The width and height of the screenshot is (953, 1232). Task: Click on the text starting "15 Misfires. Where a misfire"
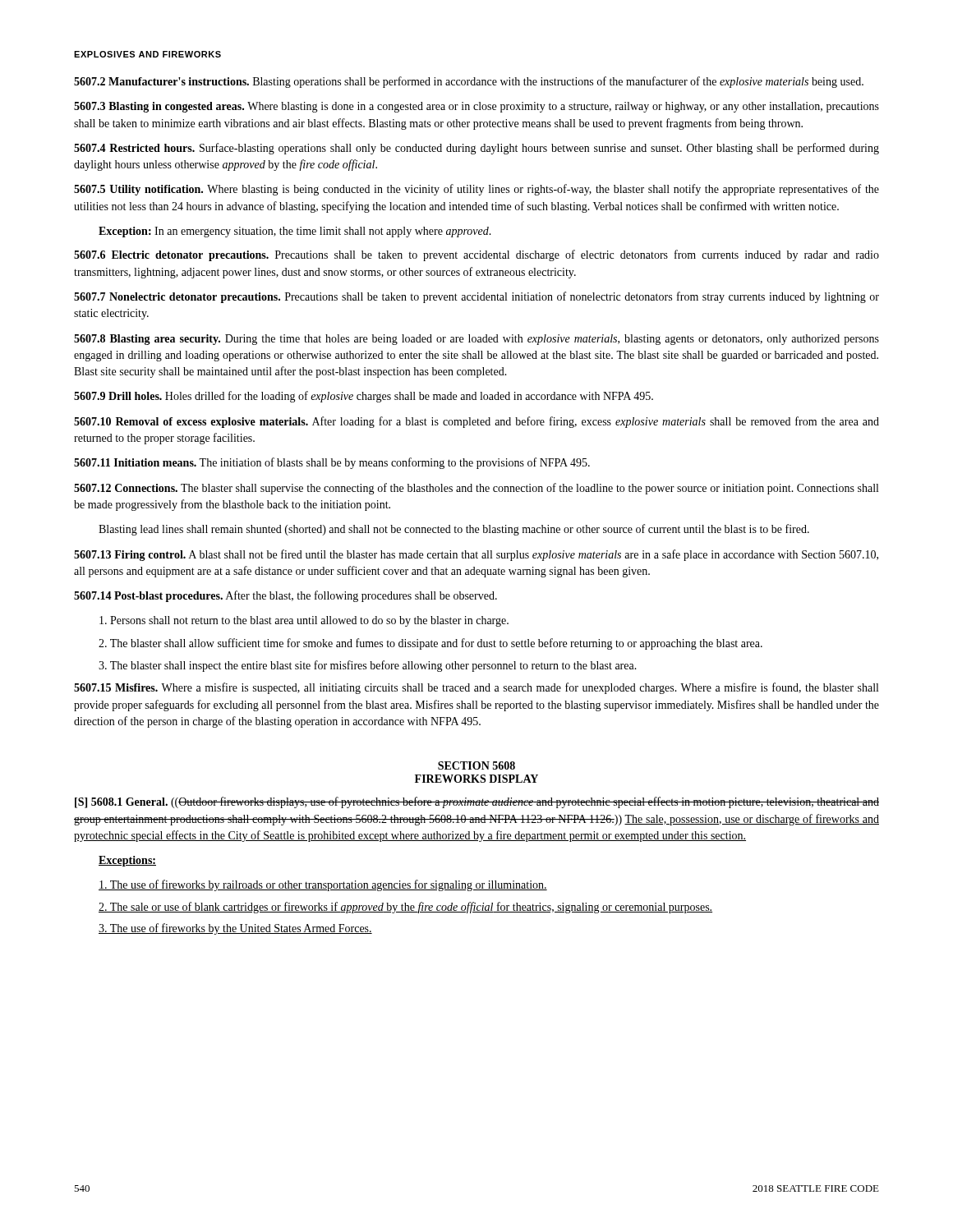pos(476,705)
